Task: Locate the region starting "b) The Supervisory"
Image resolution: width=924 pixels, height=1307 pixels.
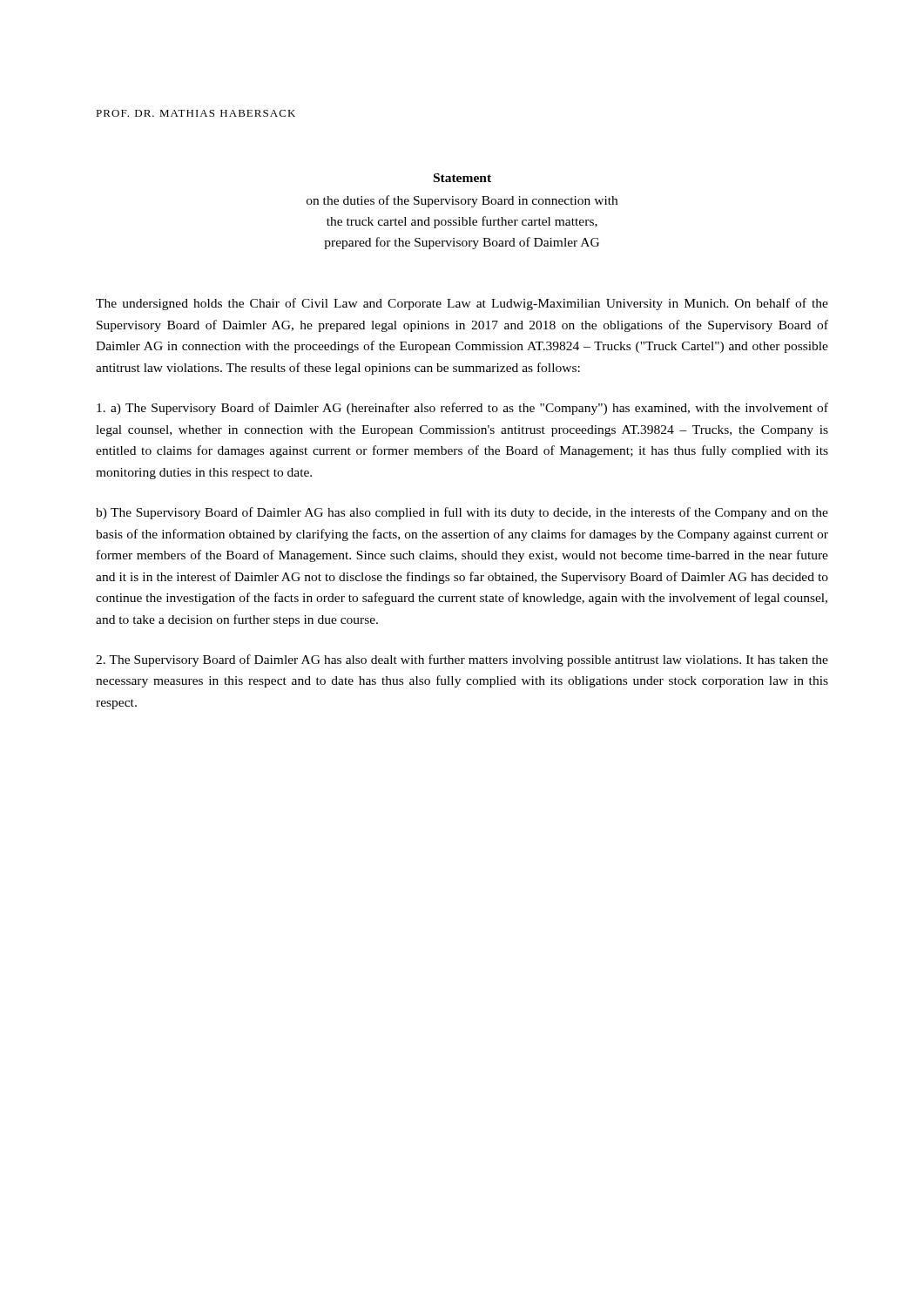Action: pyautogui.click(x=462, y=565)
